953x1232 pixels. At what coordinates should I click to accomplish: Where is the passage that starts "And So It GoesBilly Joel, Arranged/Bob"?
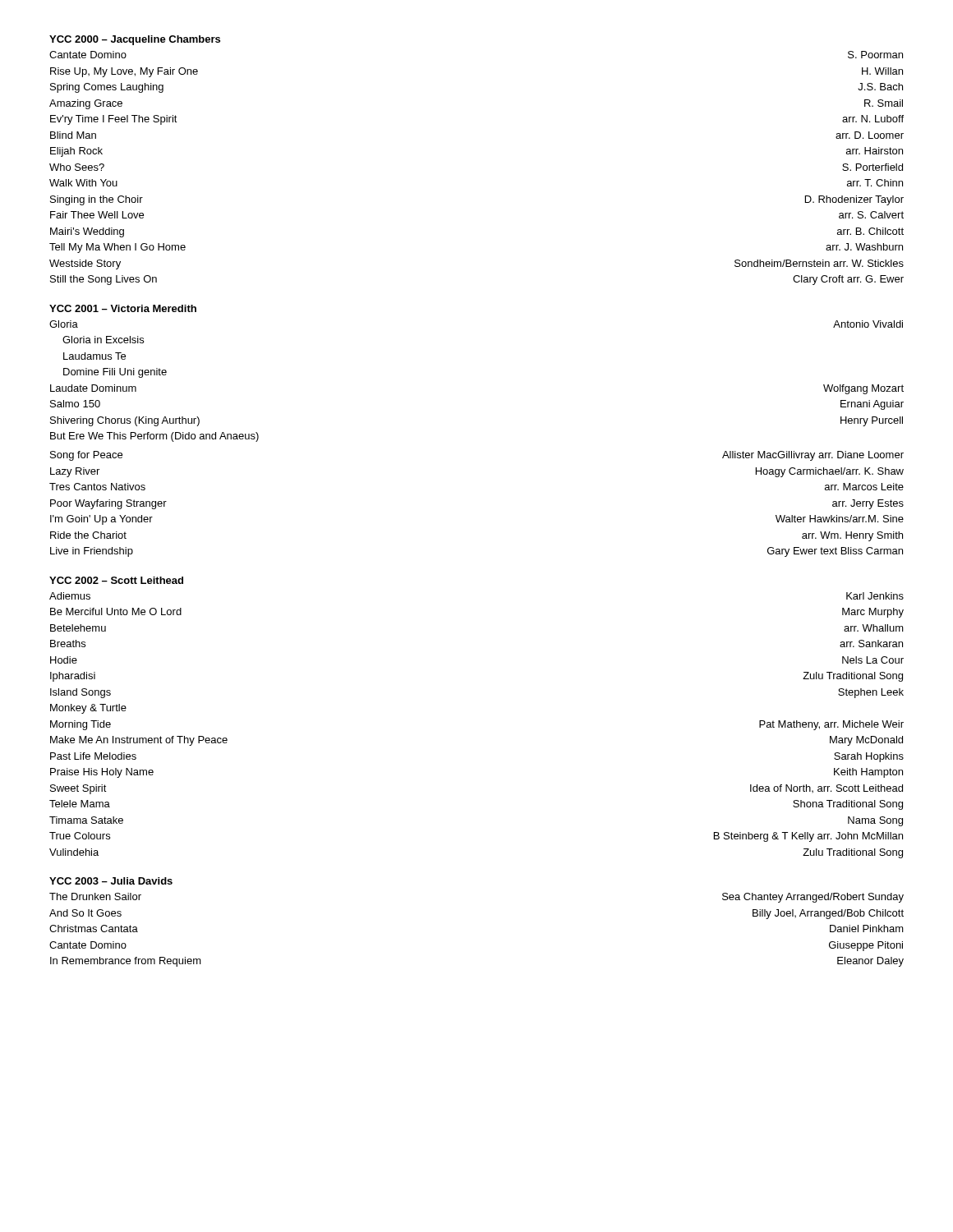pos(88,914)
